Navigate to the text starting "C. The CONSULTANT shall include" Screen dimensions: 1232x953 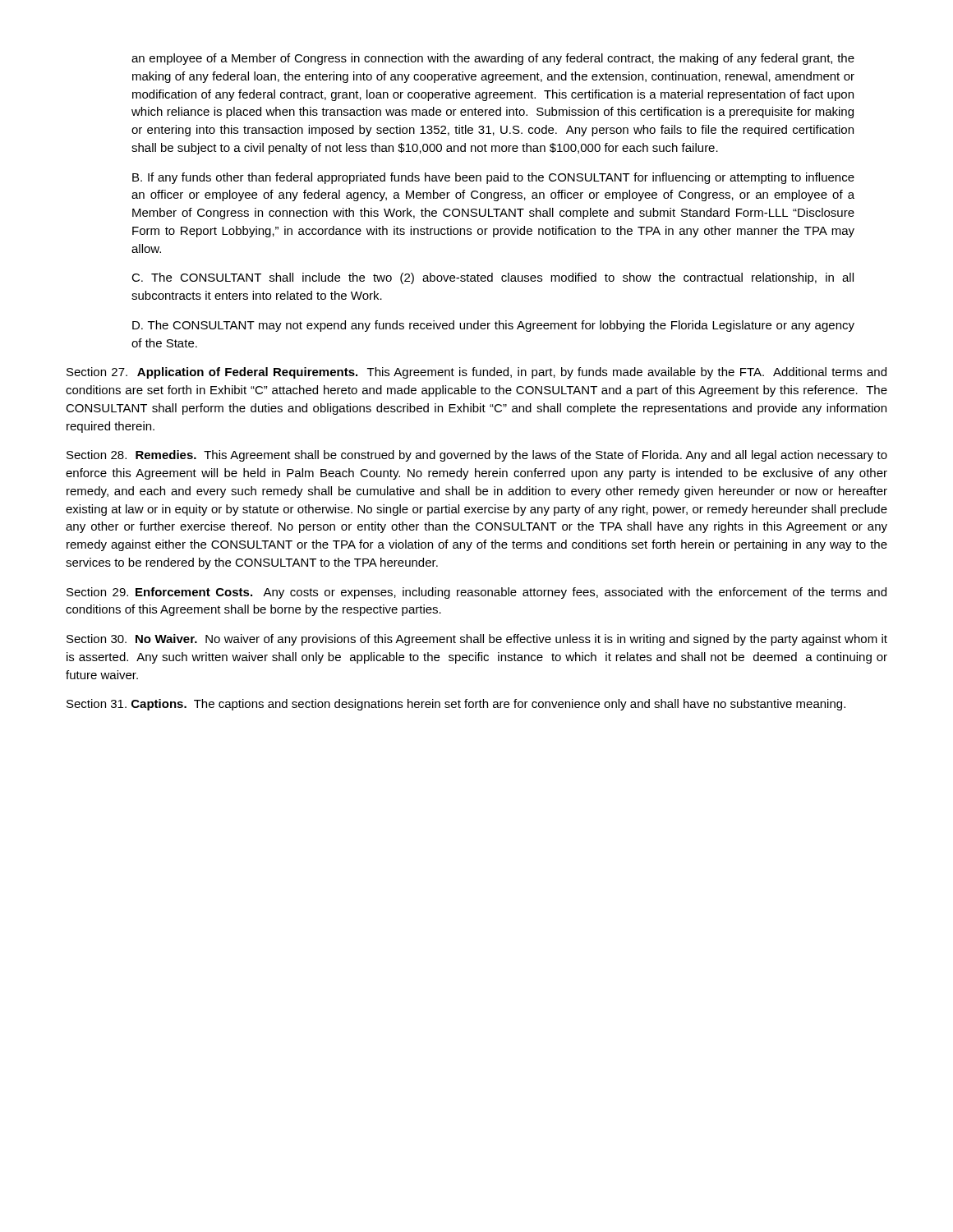click(x=493, y=287)
